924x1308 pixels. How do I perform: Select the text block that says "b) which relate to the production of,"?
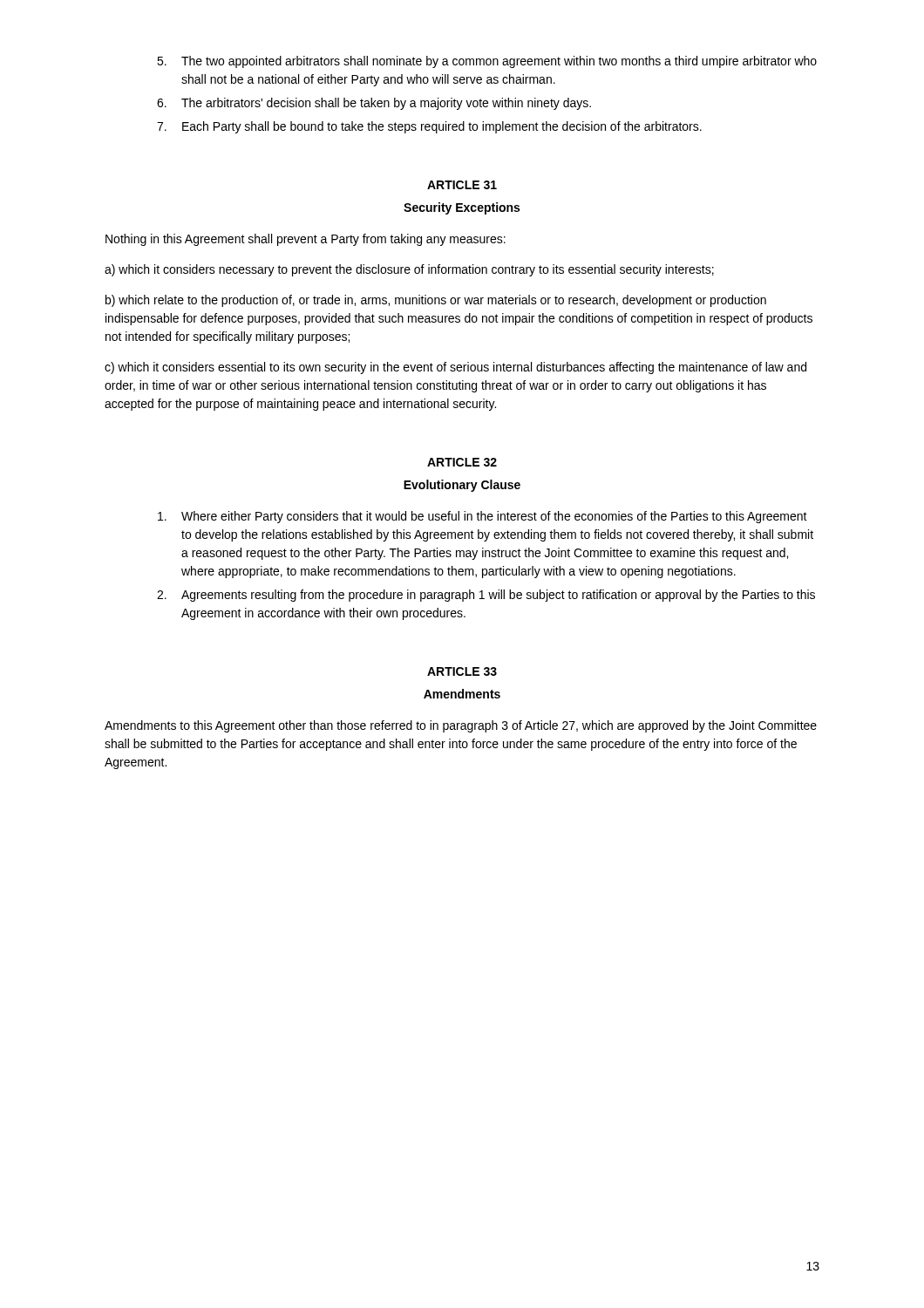tap(459, 318)
